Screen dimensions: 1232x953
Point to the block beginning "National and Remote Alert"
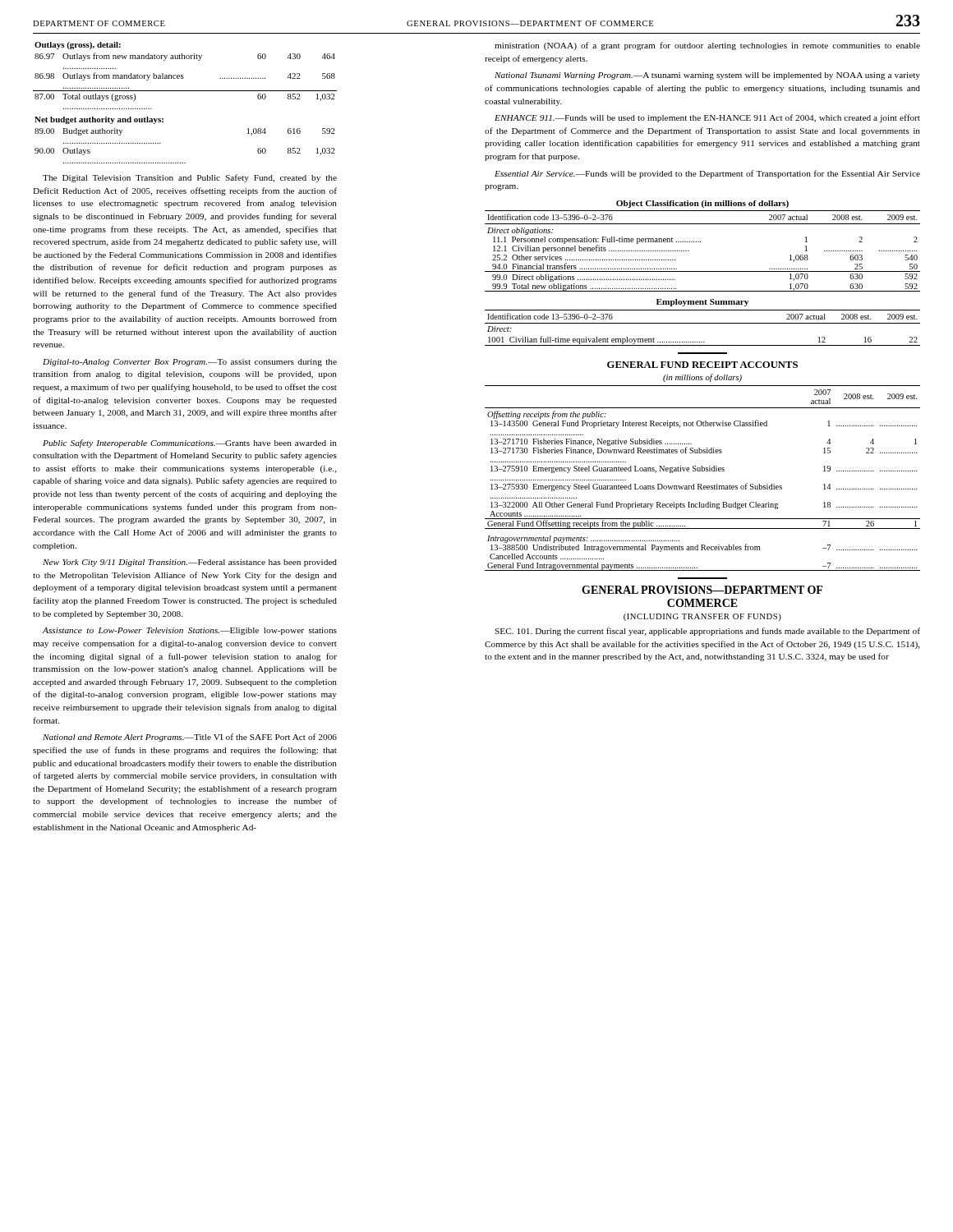point(185,783)
